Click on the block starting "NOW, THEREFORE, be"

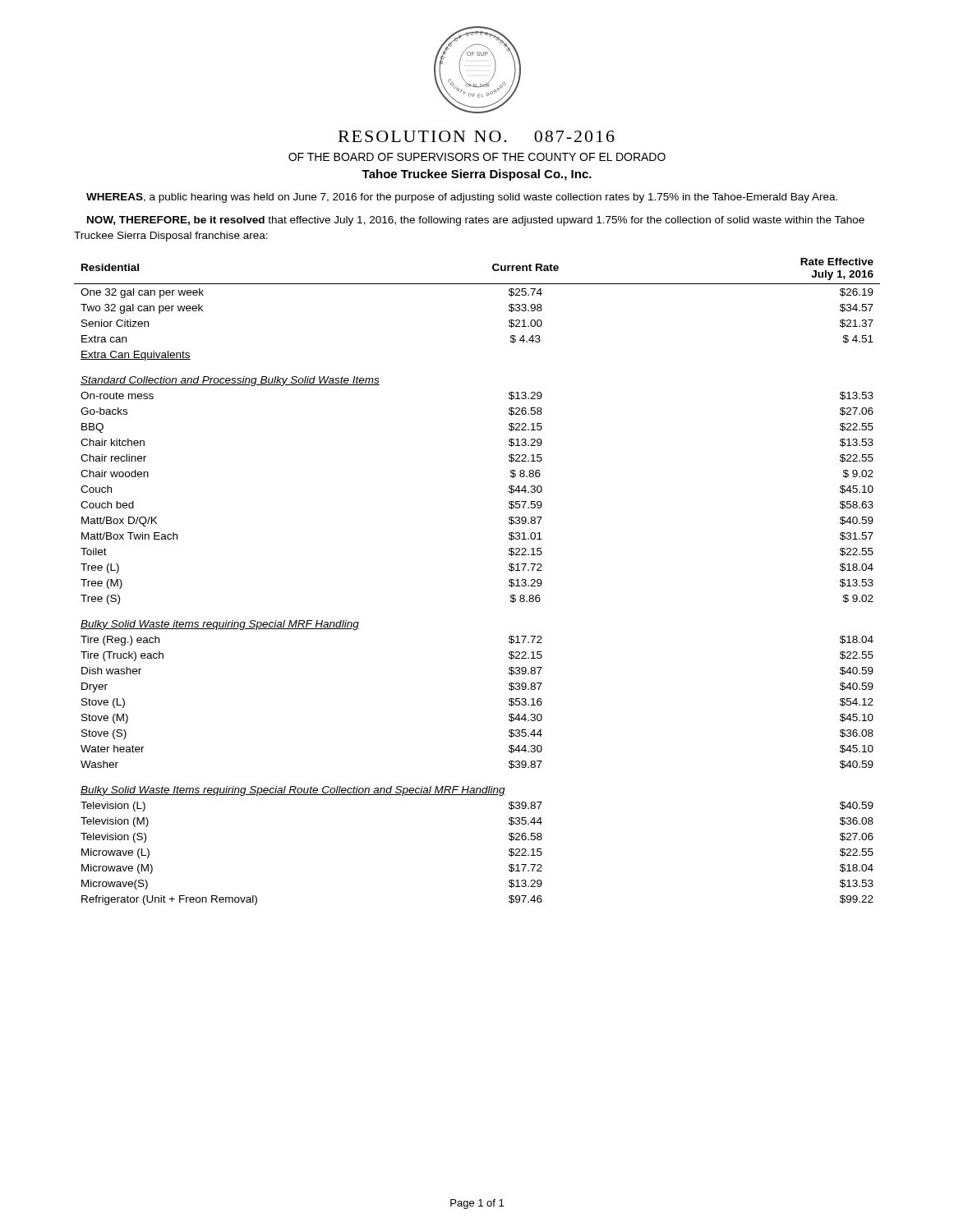[x=469, y=227]
